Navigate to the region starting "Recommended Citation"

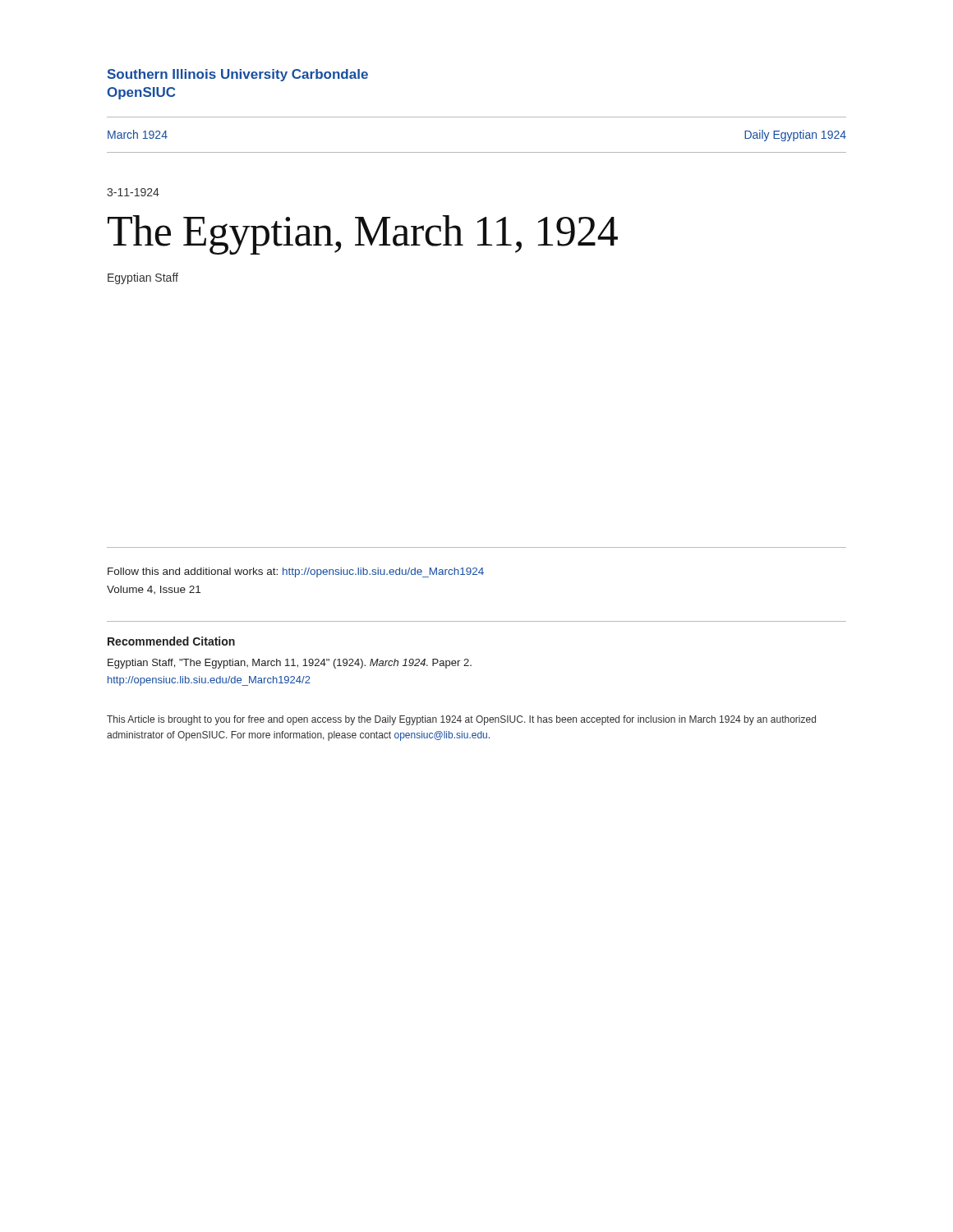pos(171,642)
